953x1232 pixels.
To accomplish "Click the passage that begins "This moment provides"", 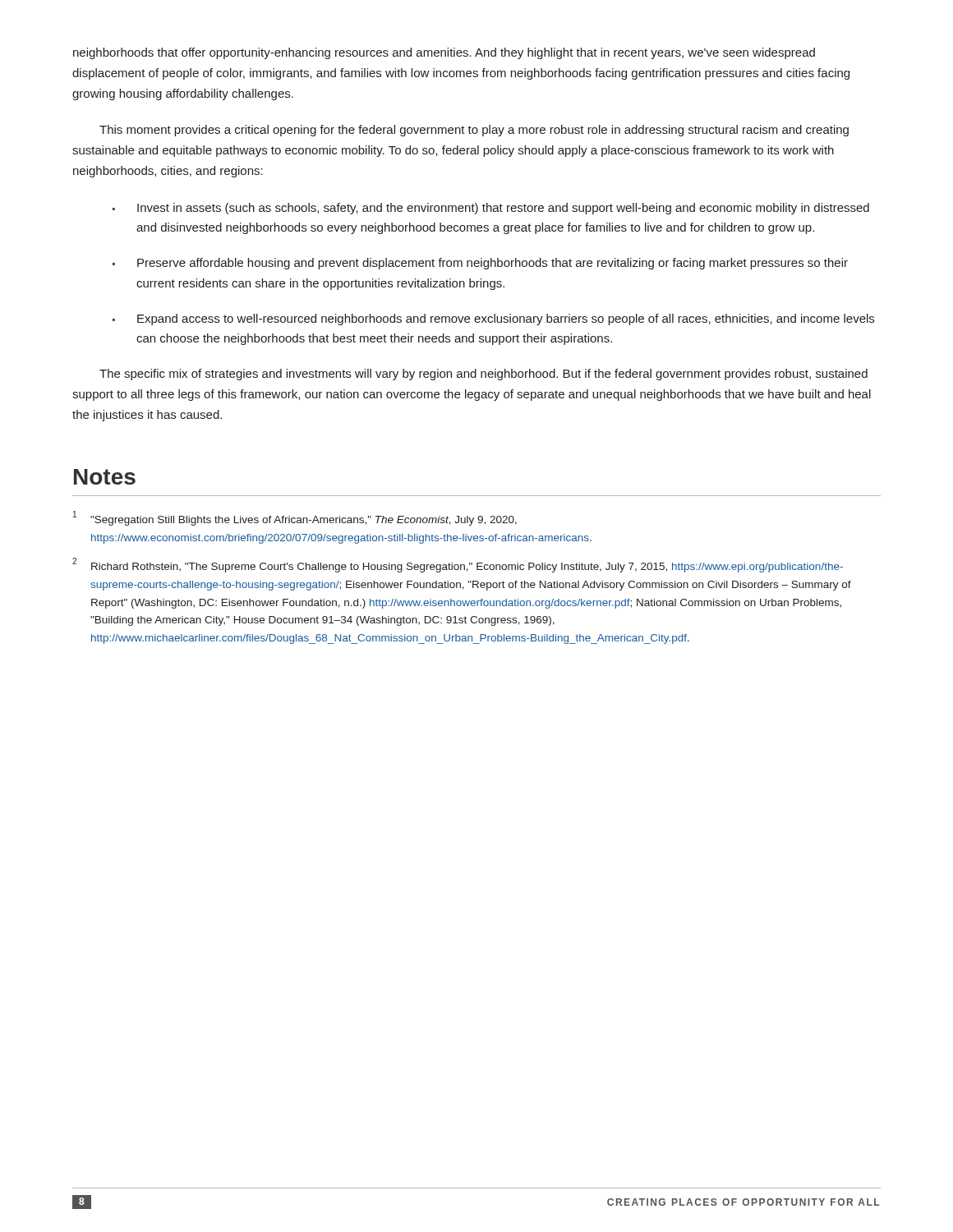I will (x=461, y=150).
